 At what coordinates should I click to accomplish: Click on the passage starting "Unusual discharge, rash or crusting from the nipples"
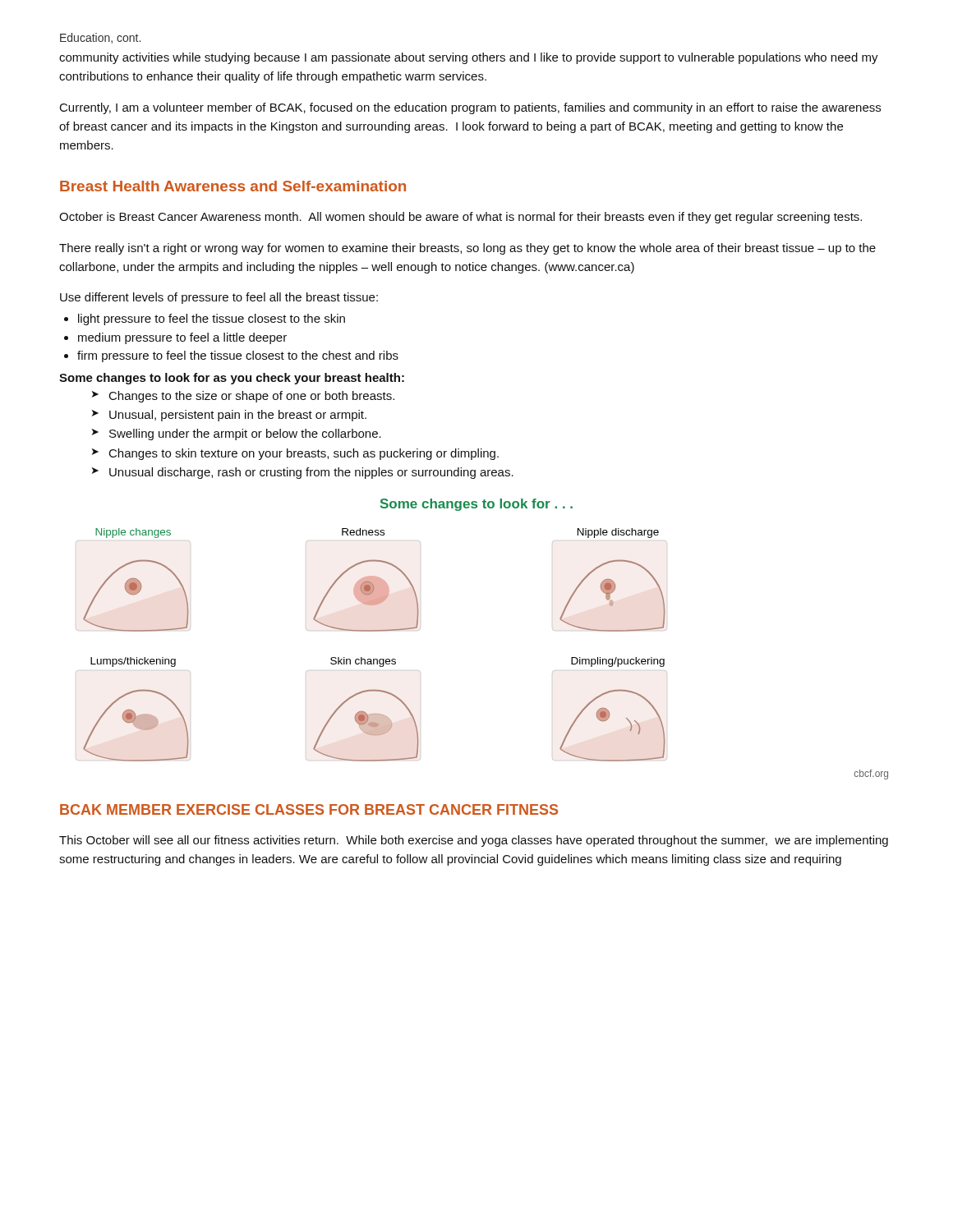(x=492, y=472)
